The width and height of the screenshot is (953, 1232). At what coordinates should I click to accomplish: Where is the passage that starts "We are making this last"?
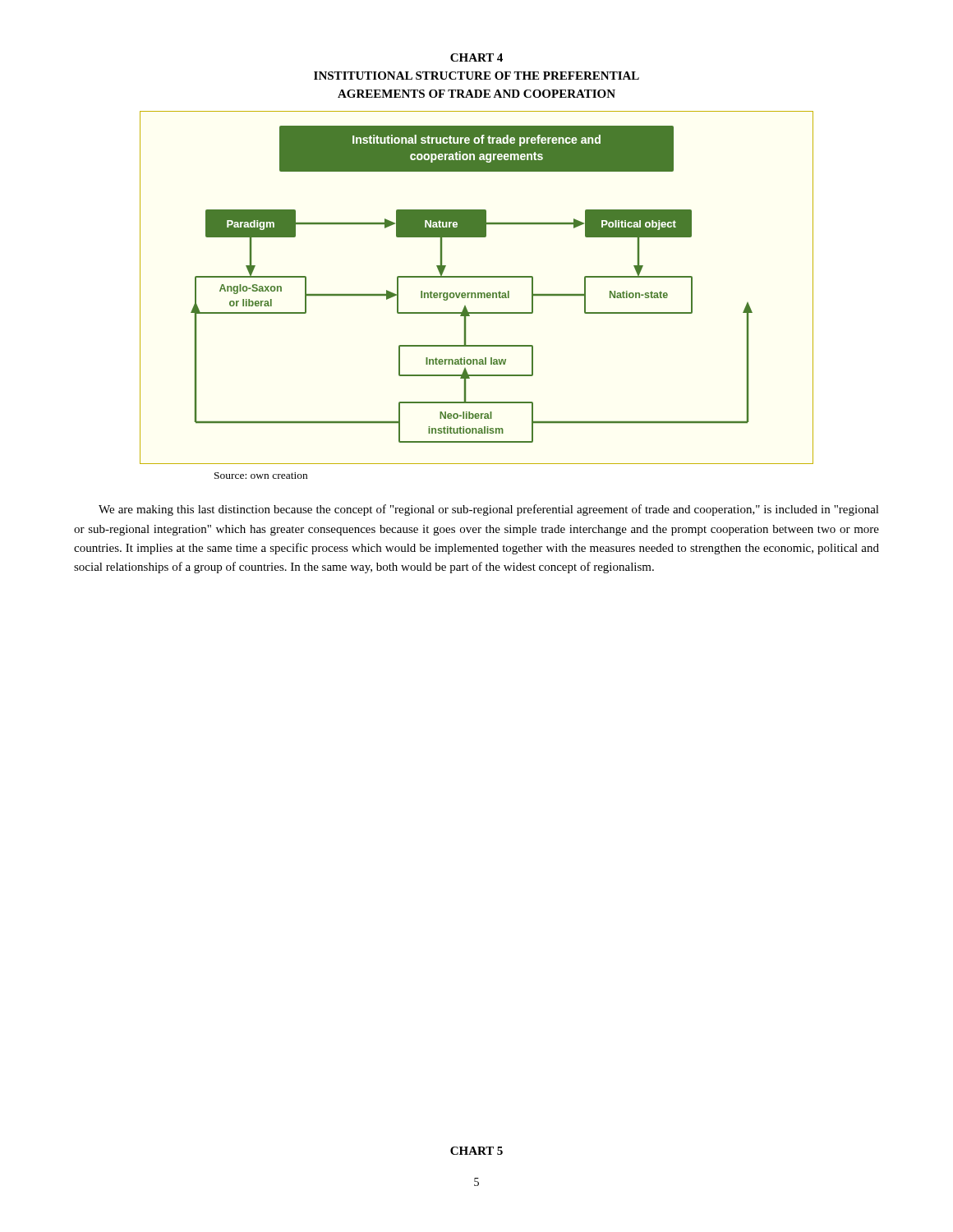(x=476, y=538)
